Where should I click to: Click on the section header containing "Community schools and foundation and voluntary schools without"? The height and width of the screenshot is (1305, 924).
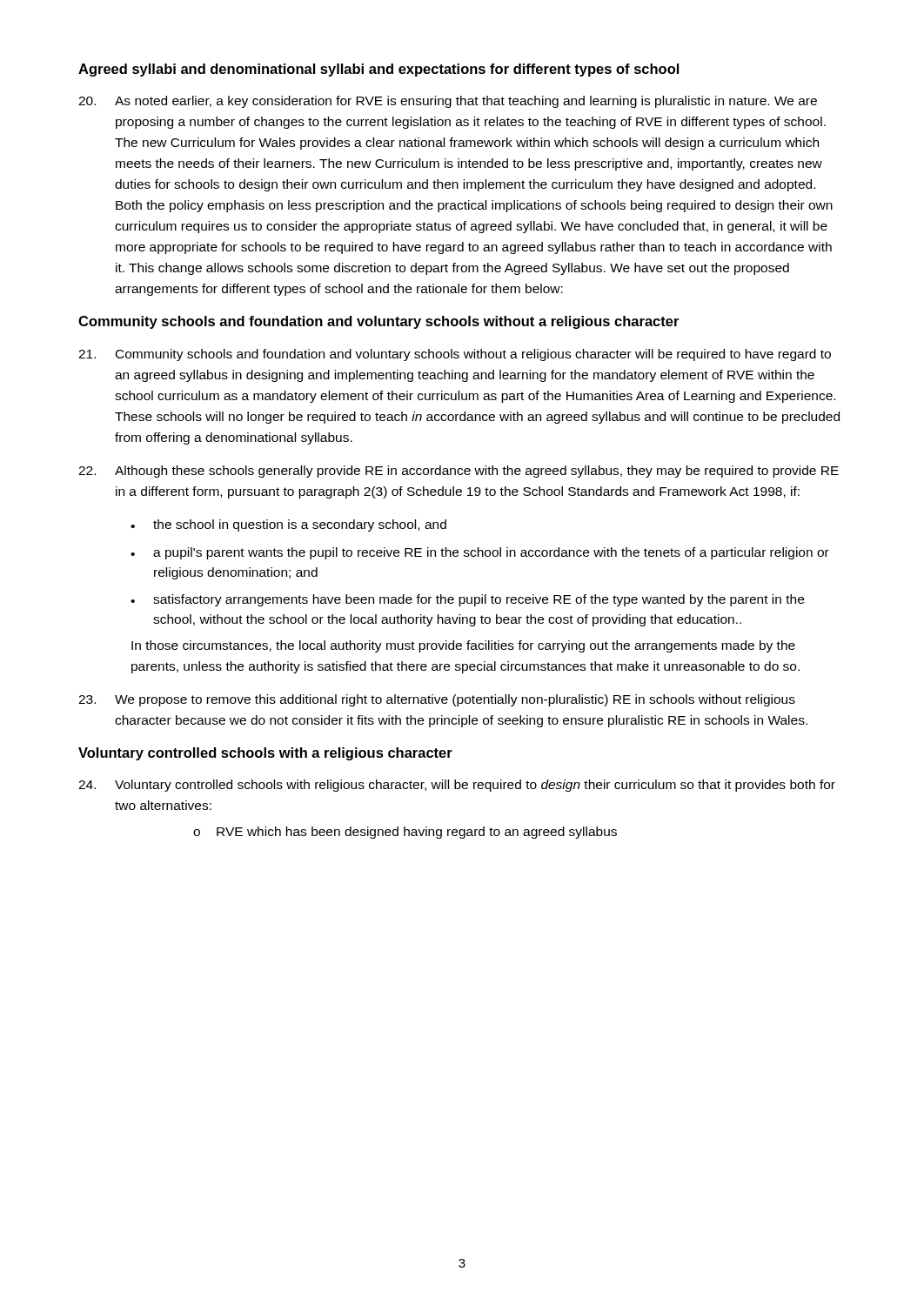[x=379, y=321]
